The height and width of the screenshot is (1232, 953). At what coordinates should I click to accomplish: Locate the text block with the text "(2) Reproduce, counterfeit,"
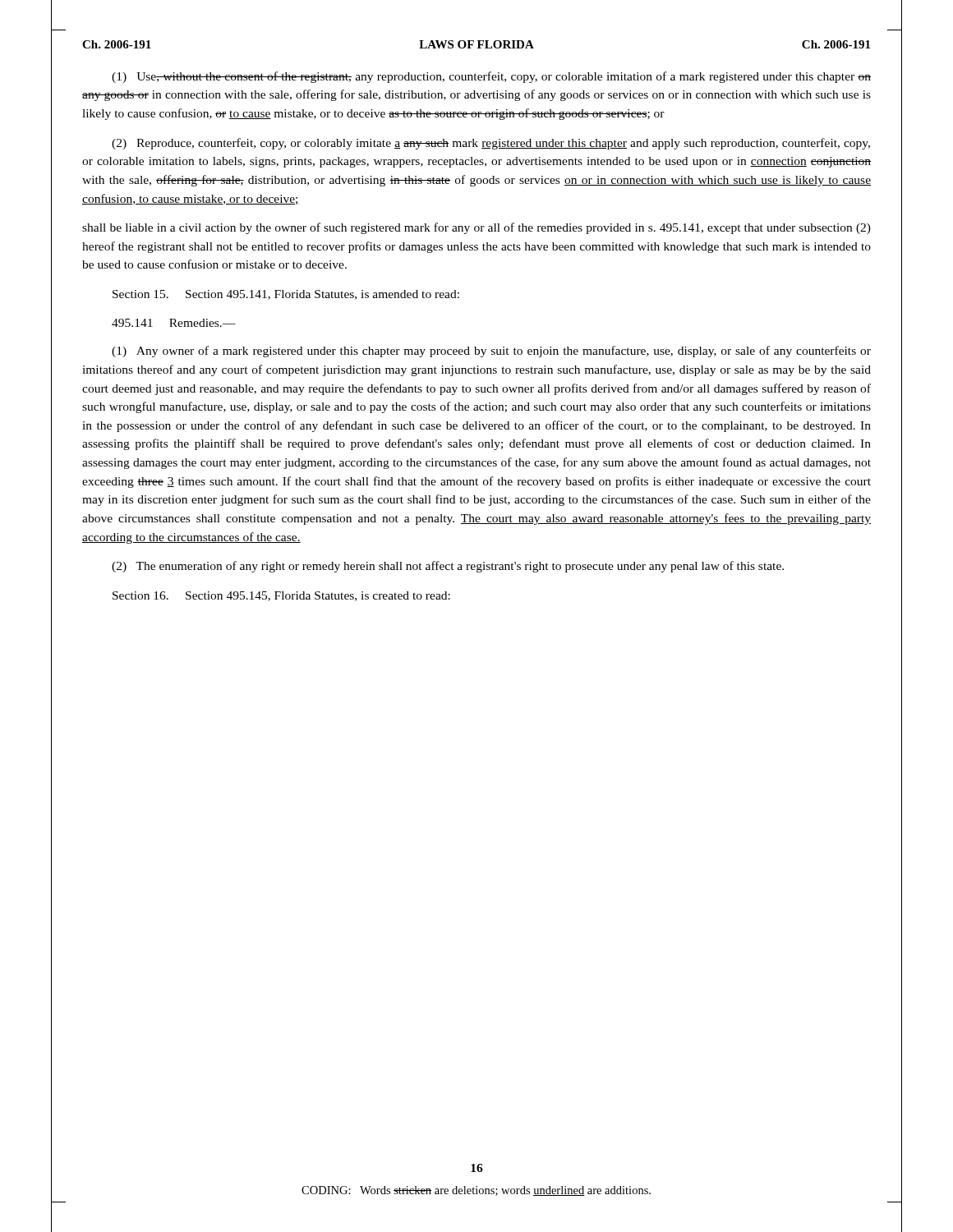(x=476, y=170)
